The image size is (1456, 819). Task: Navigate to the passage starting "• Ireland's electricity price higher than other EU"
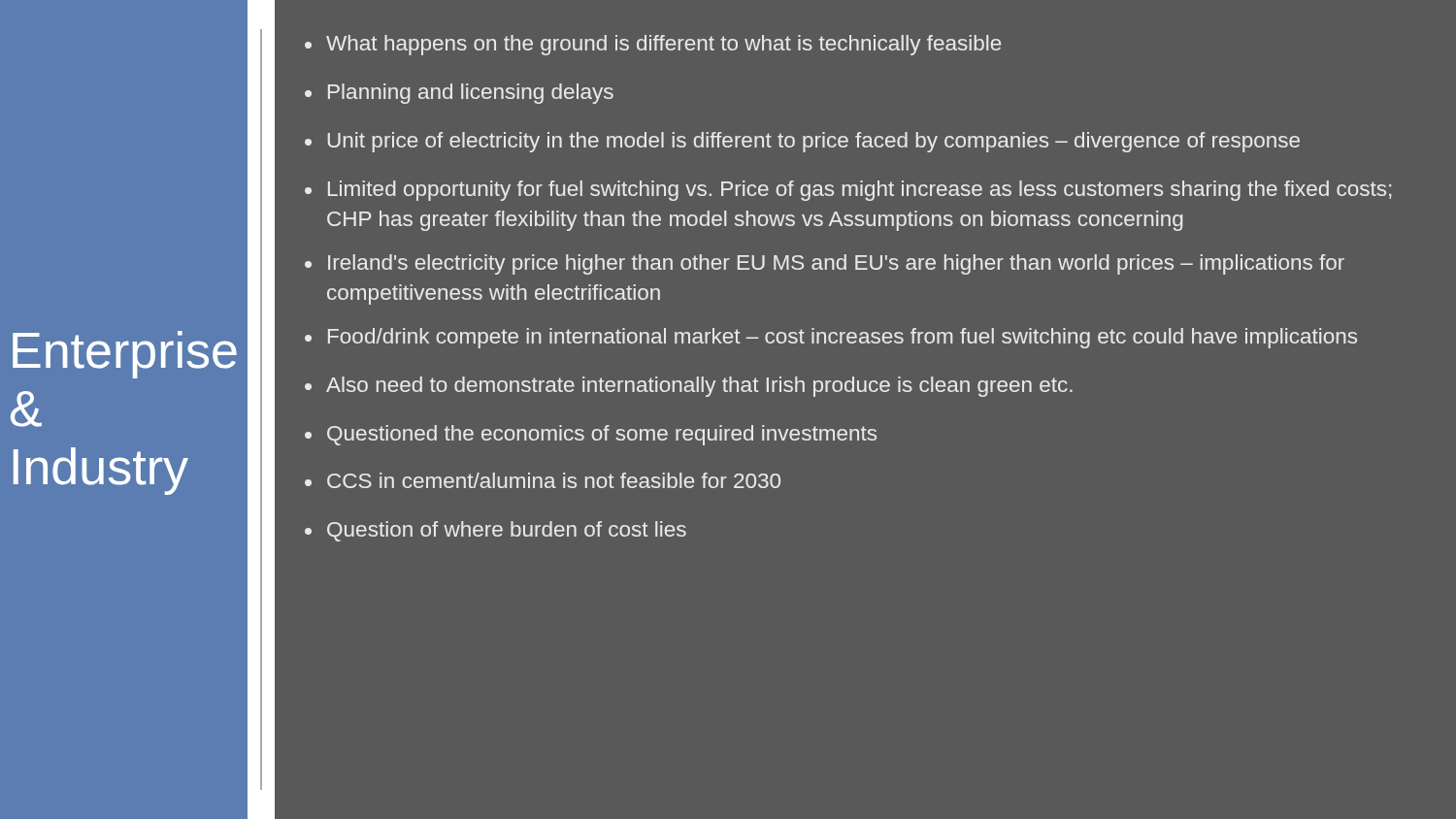[x=858, y=277]
